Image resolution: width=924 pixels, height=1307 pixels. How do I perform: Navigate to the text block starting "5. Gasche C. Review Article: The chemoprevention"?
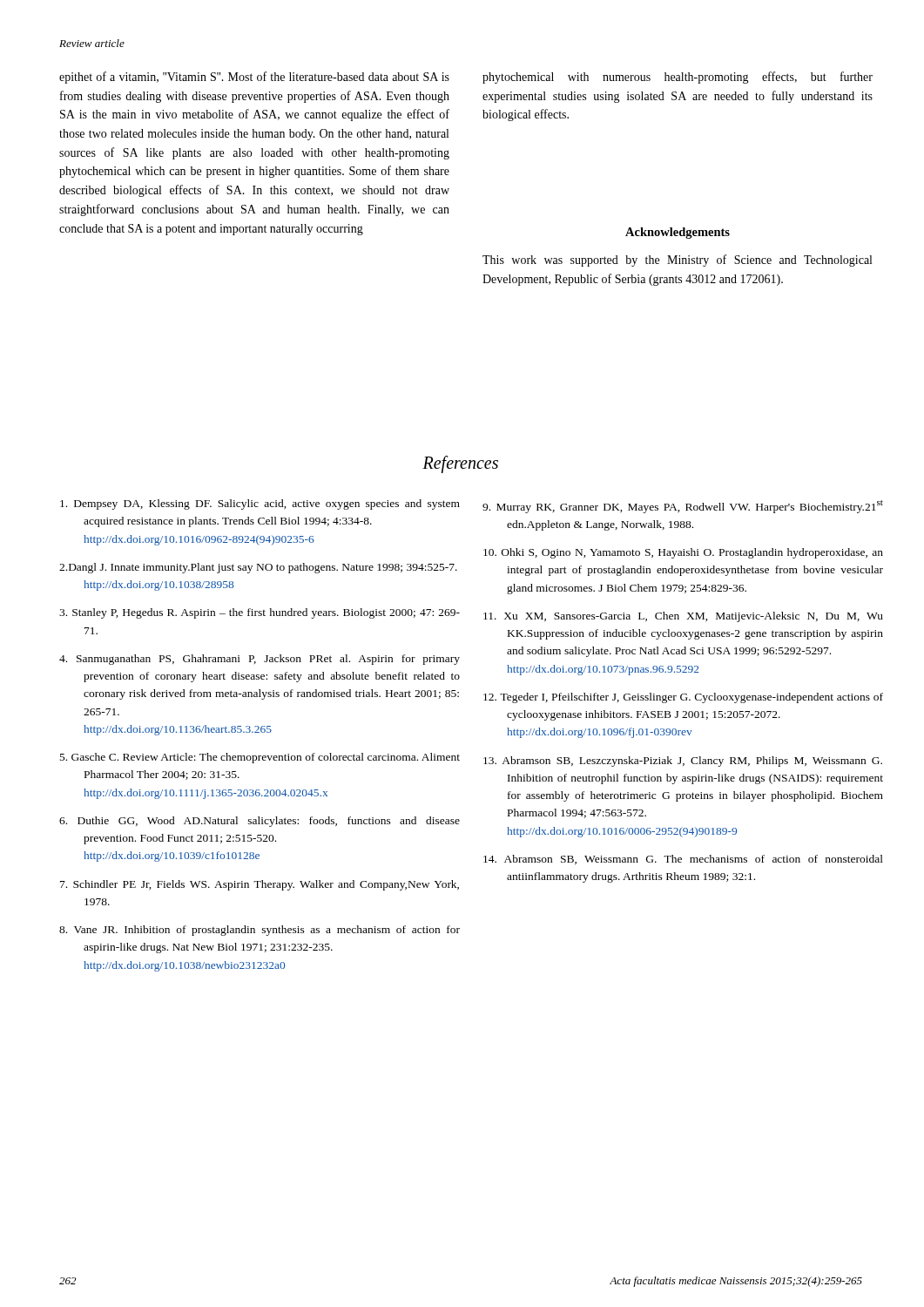point(260,758)
